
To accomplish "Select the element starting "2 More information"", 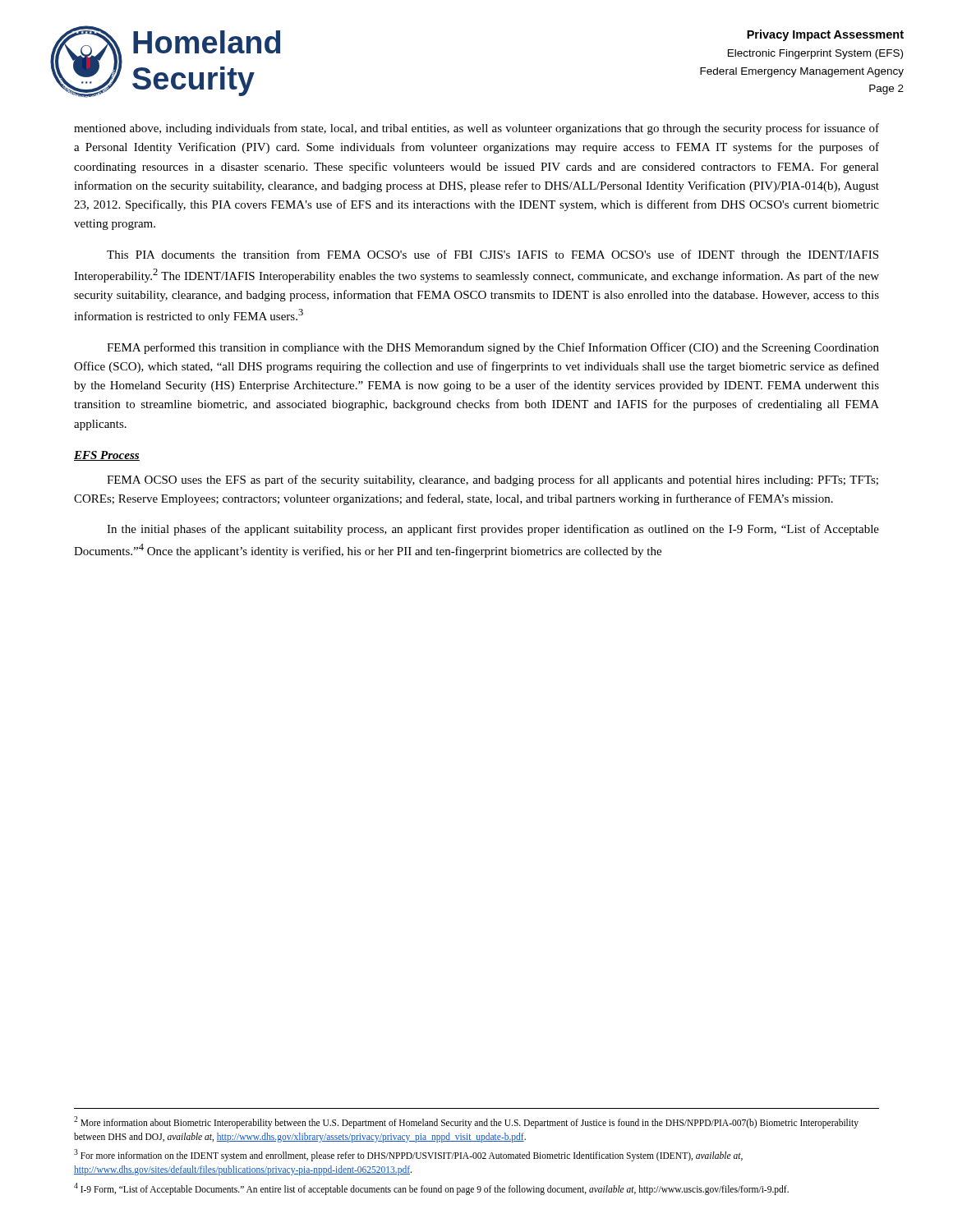I will coord(466,1128).
